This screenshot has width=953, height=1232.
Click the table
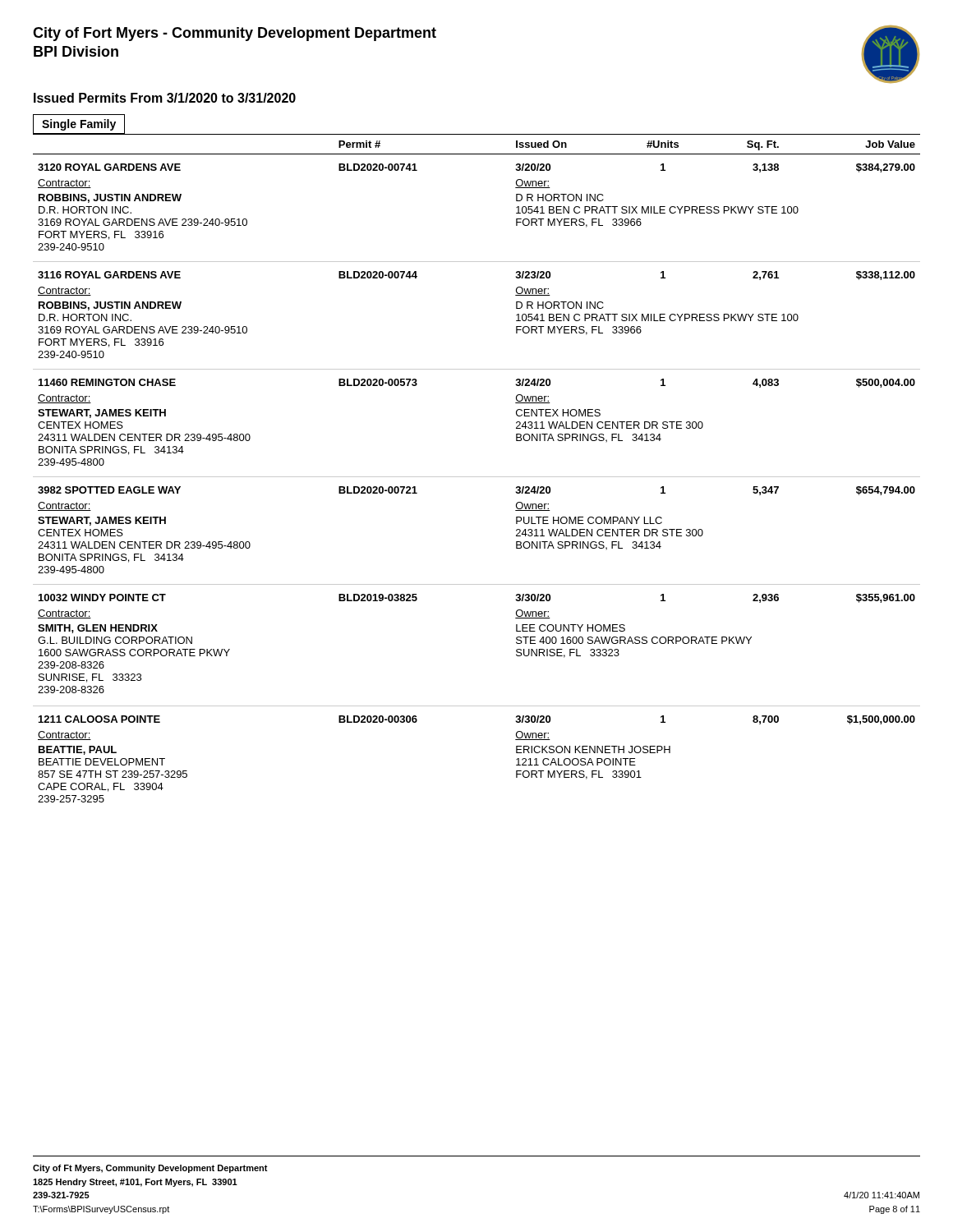click(x=476, y=474)
